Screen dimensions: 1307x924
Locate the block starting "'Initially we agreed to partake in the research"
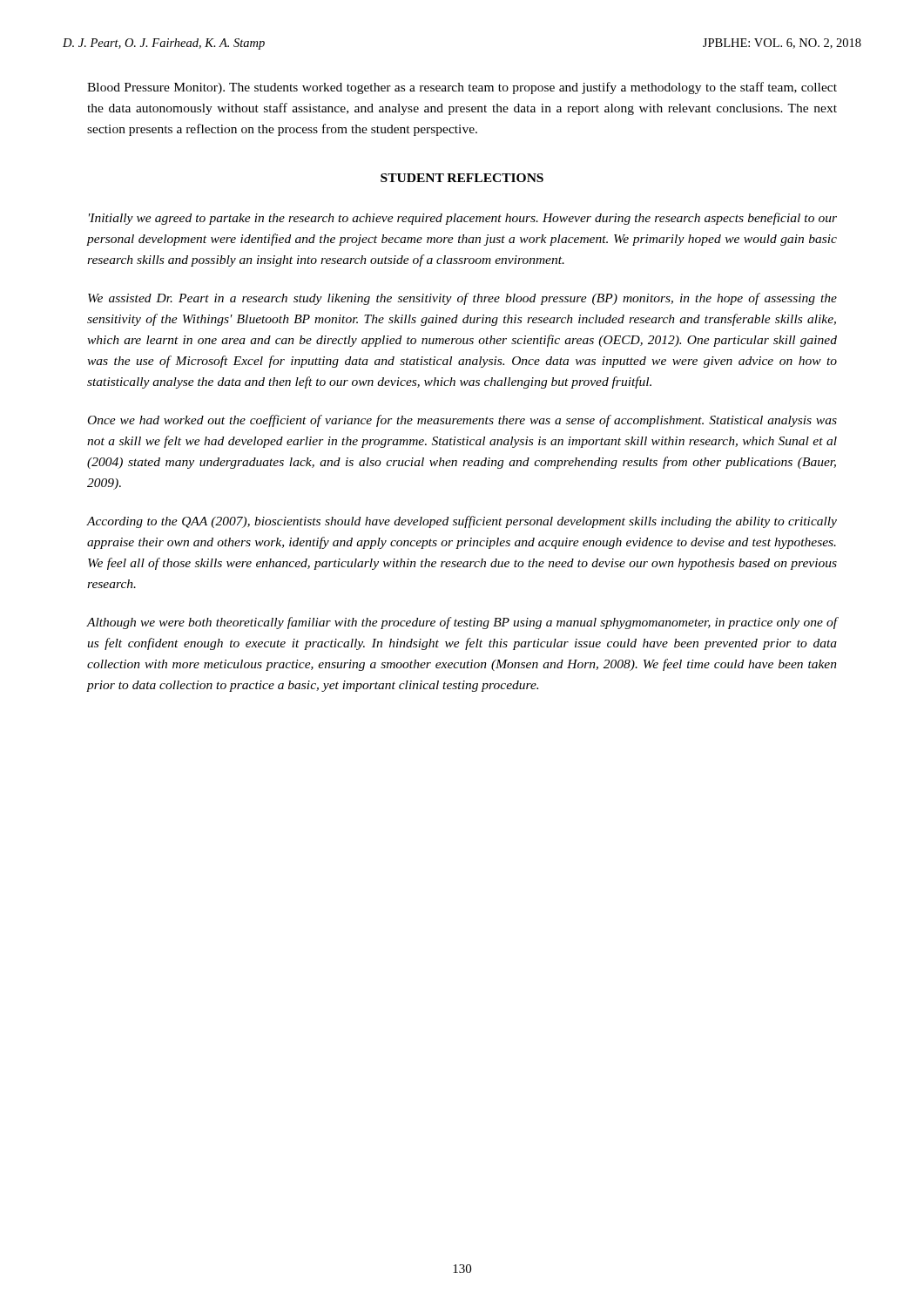[462, 238]
